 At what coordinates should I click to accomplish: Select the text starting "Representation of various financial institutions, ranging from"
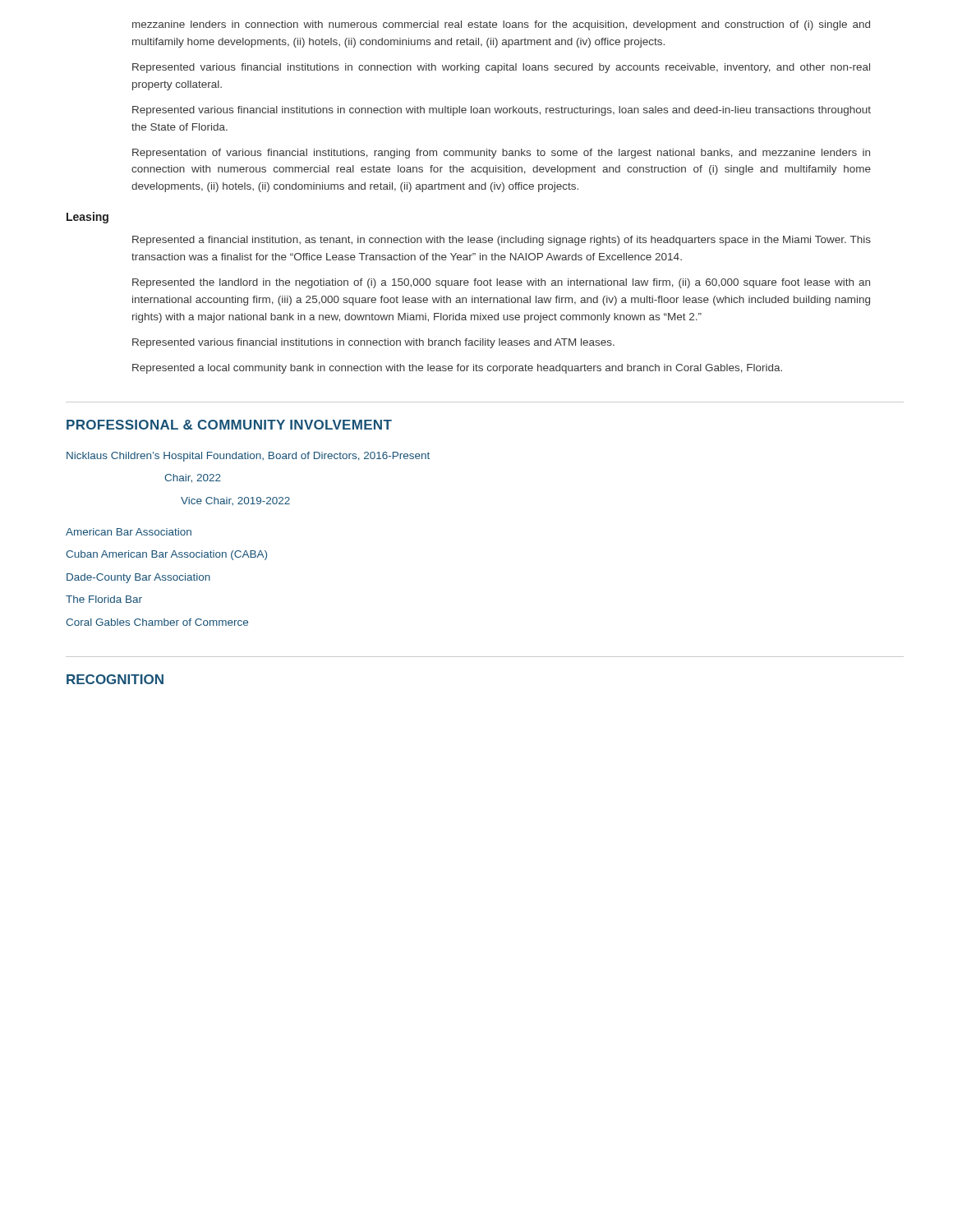[x=501, y=169]
